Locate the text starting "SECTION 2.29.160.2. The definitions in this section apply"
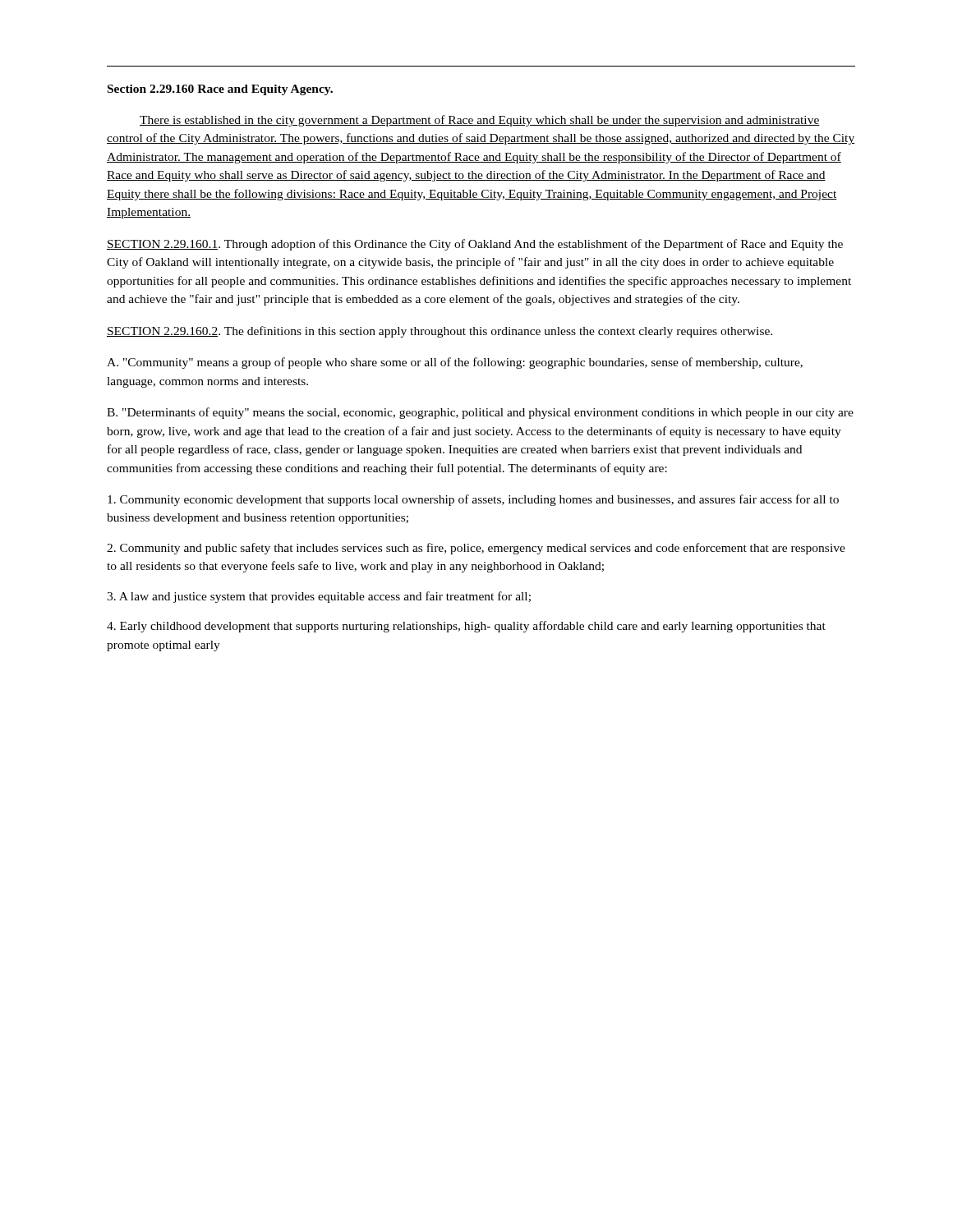Screen dimensions: 1232x962 pyautogui.click(x=440, y=330)
